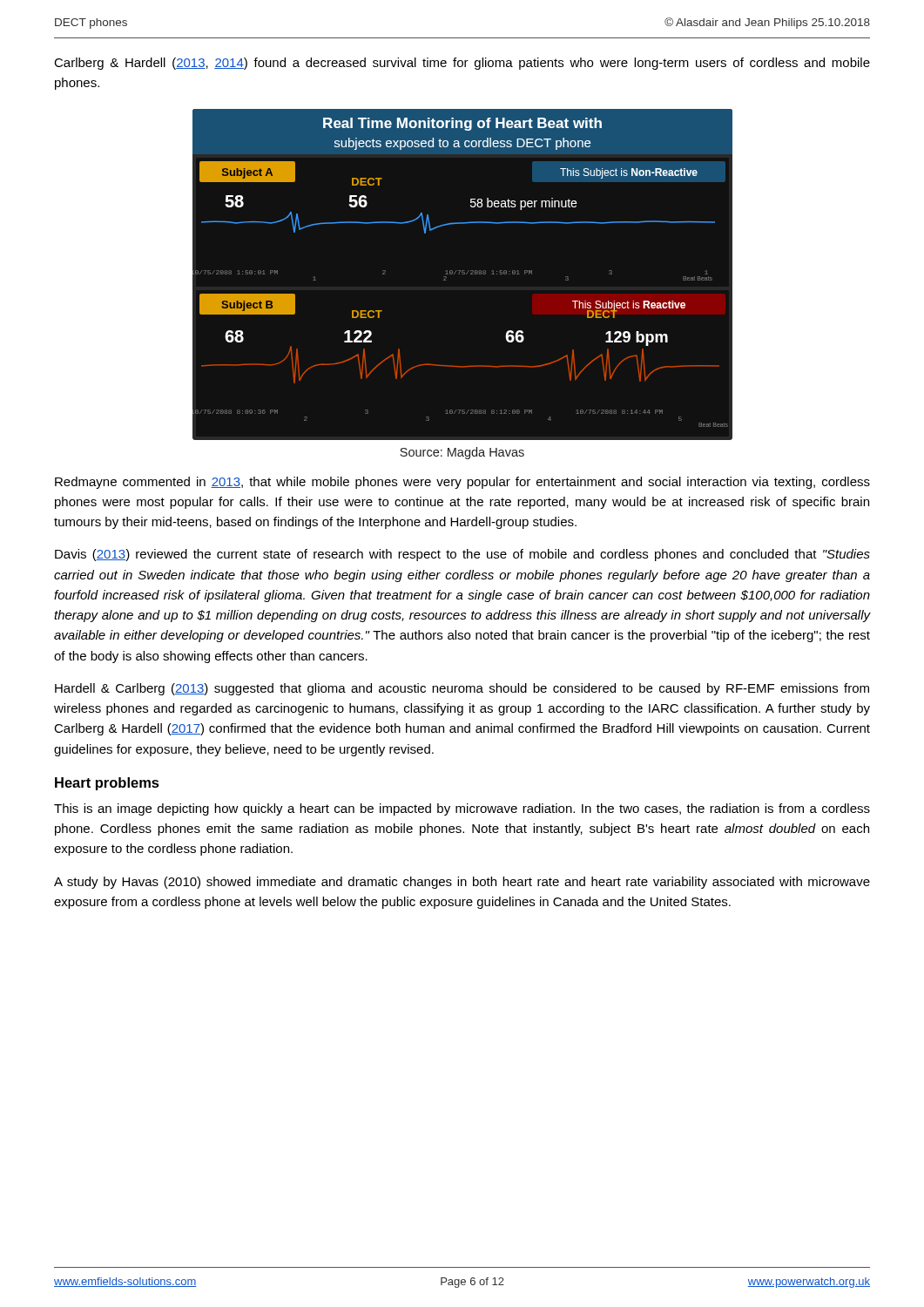Point to the region starting "Carlberg & Hardell (2013, 2014) found a"
The width and height of the screenshot is (924, 1307).
462,72
